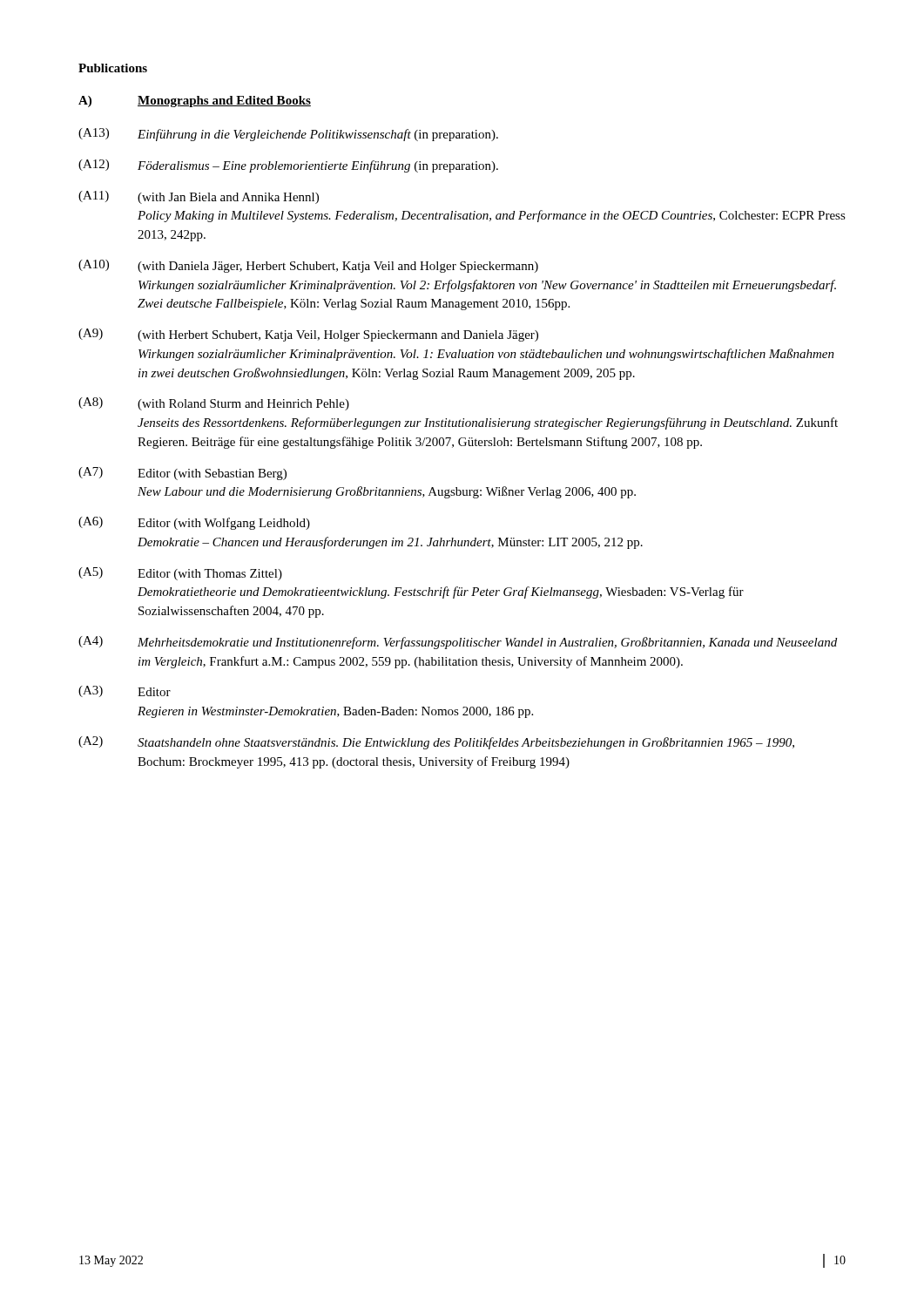Find the list item with the text "(A5) Editor (with"

tap(462, 593)
